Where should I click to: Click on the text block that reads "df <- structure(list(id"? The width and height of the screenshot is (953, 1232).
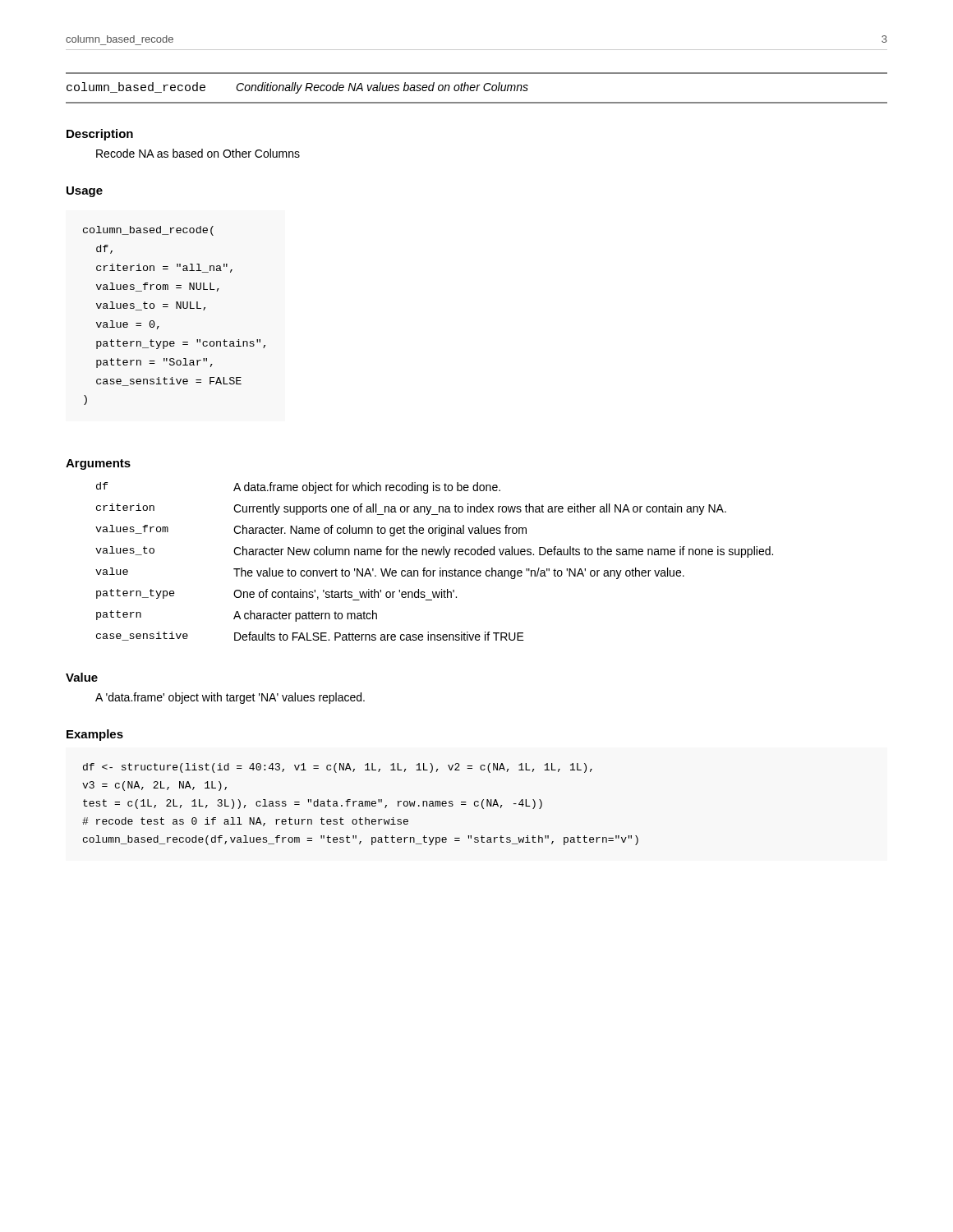(x=476, y=804)
